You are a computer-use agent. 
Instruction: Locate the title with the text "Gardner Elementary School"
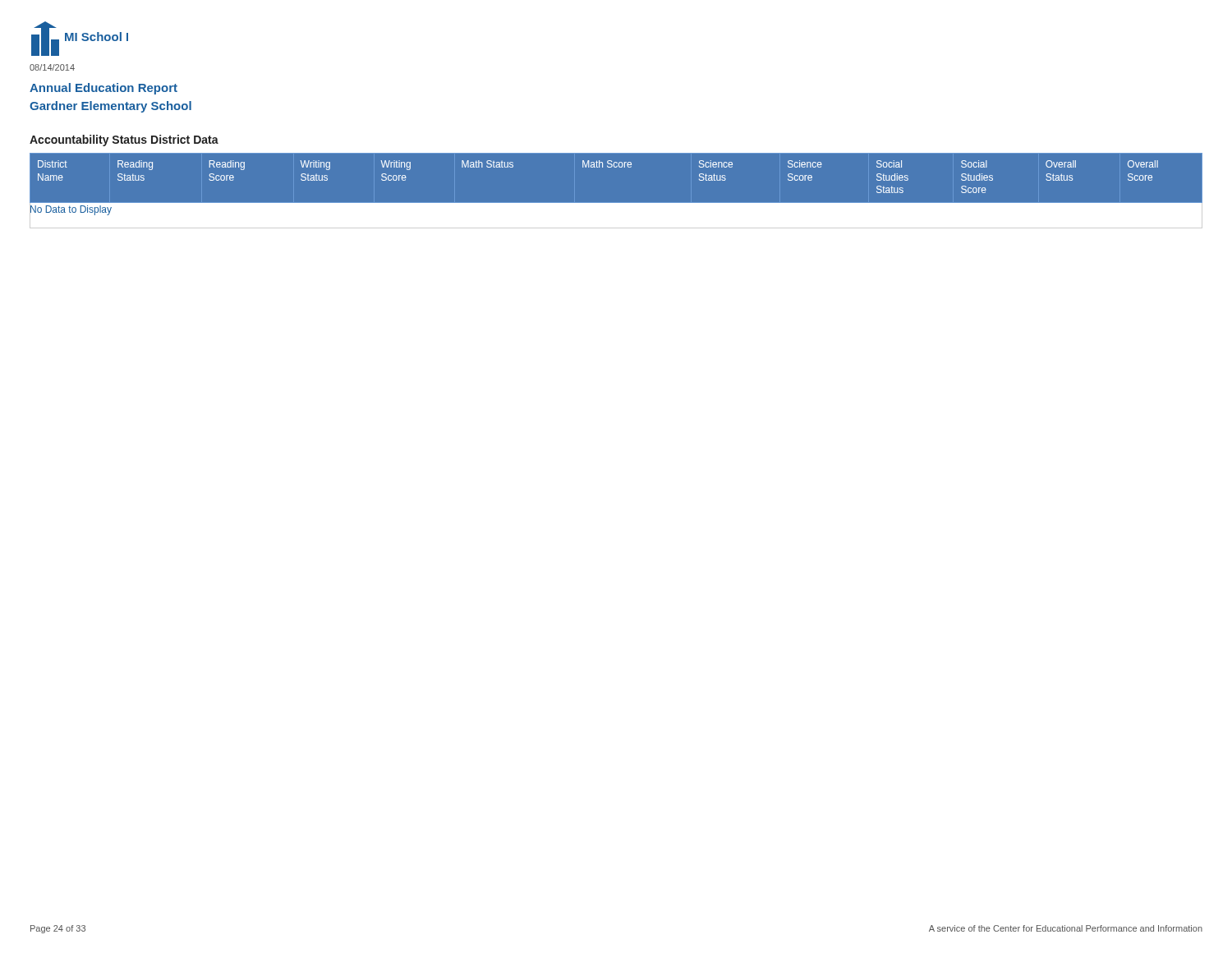(x=111, y=106)
